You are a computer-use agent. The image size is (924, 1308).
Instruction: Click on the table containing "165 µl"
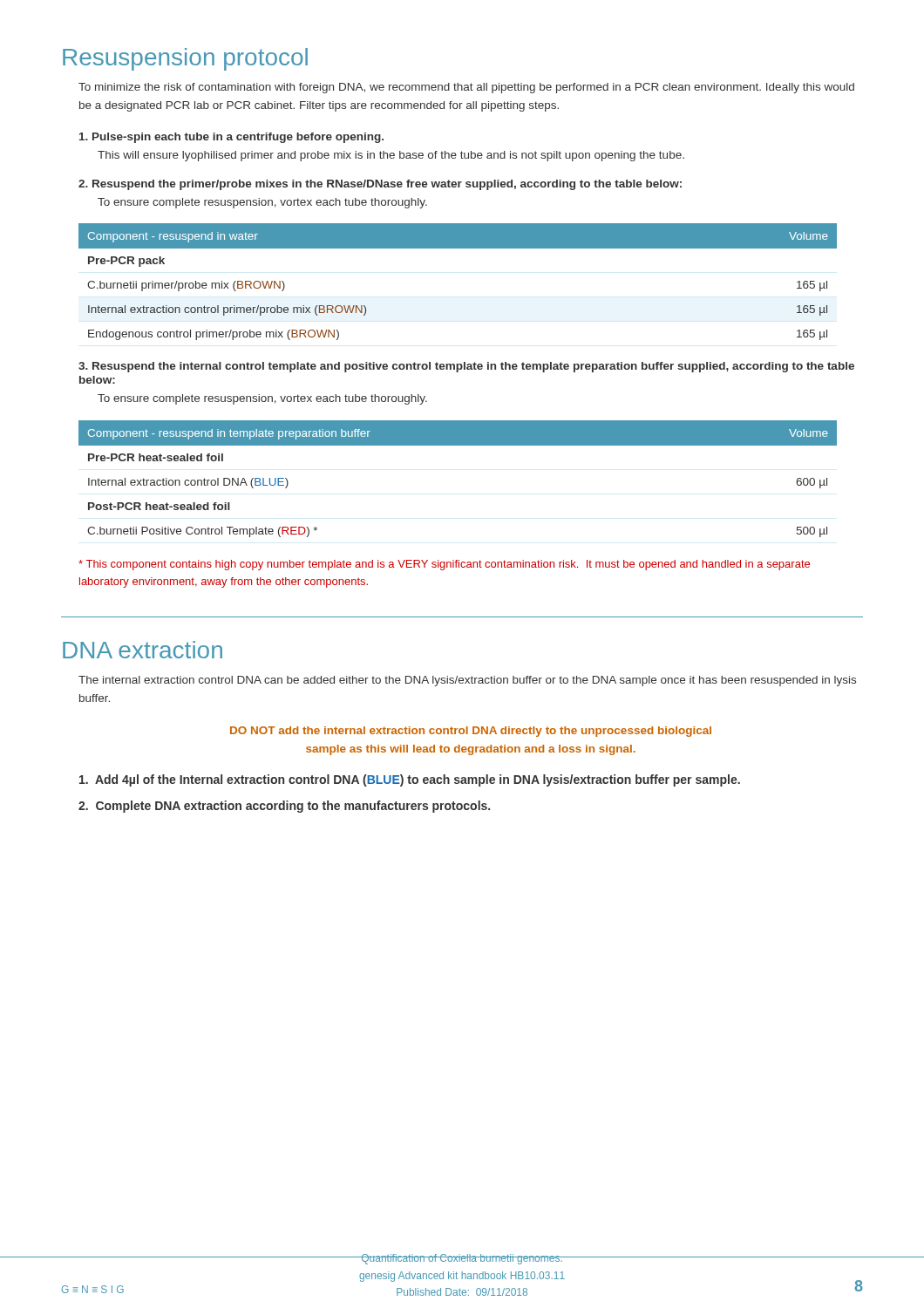[458, 285]
